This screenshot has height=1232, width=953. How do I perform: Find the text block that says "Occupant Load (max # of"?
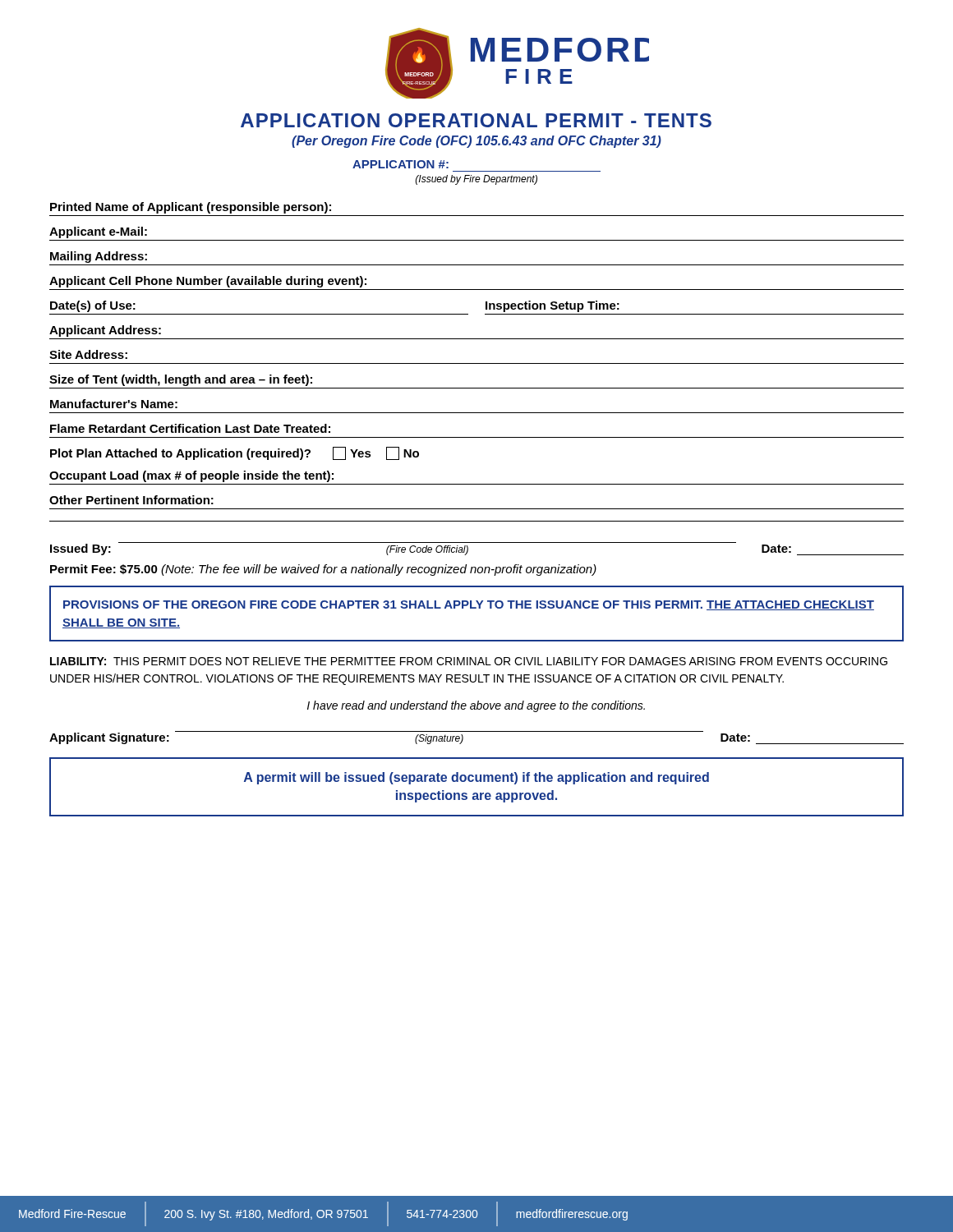[476, 475]
